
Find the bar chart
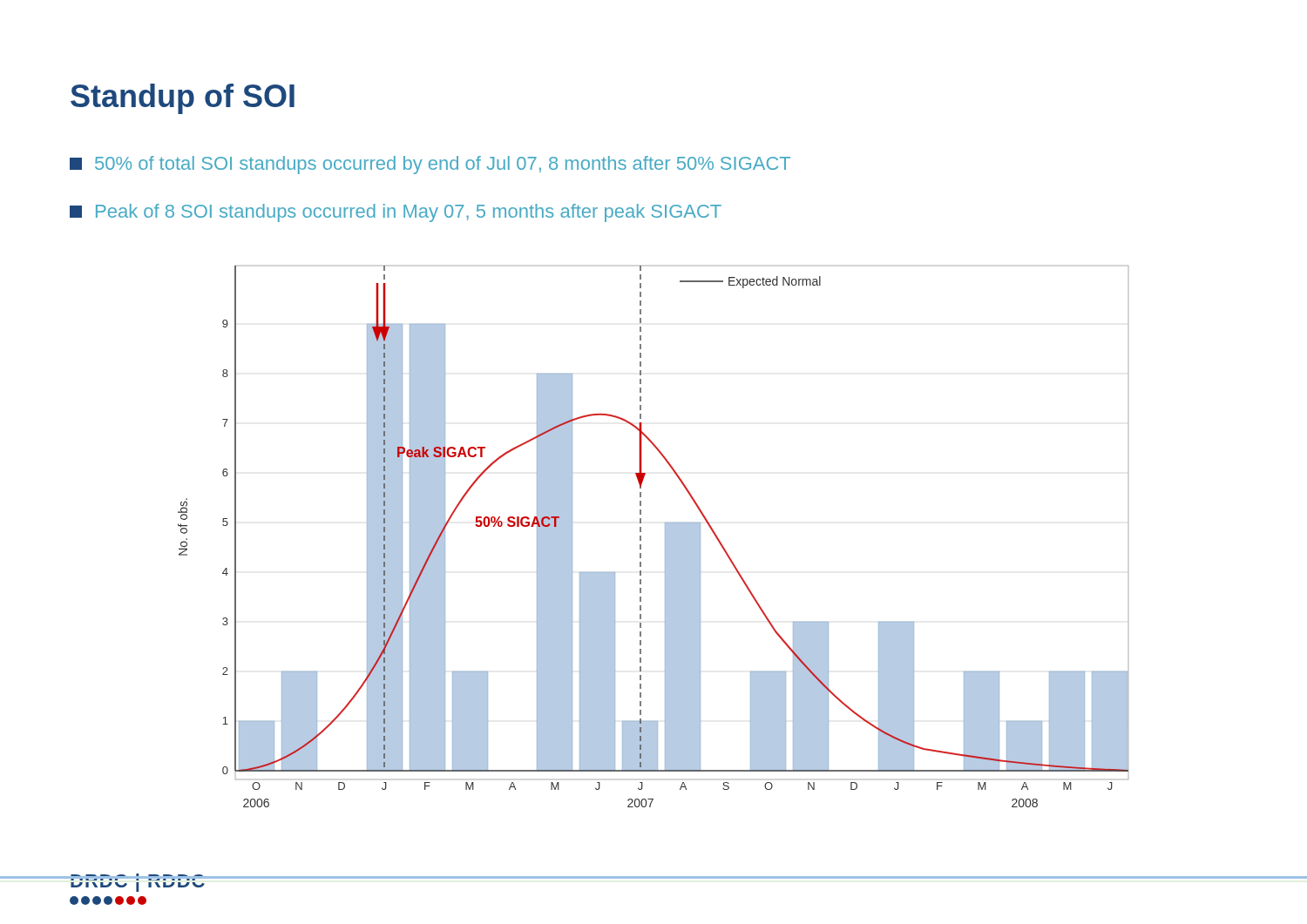click(658, 546)
